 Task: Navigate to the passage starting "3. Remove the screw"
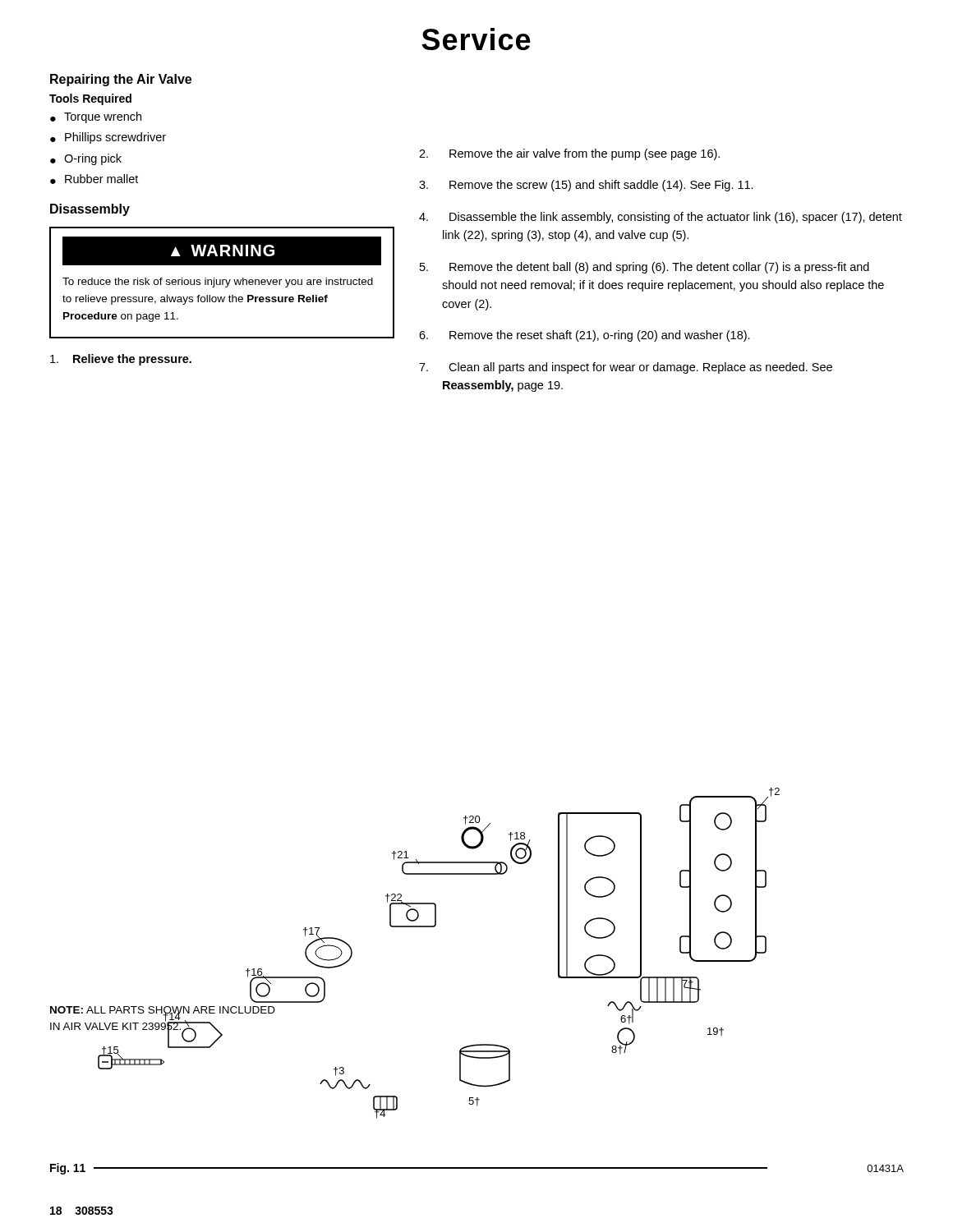pyautogui.click(x=661, y=185)
